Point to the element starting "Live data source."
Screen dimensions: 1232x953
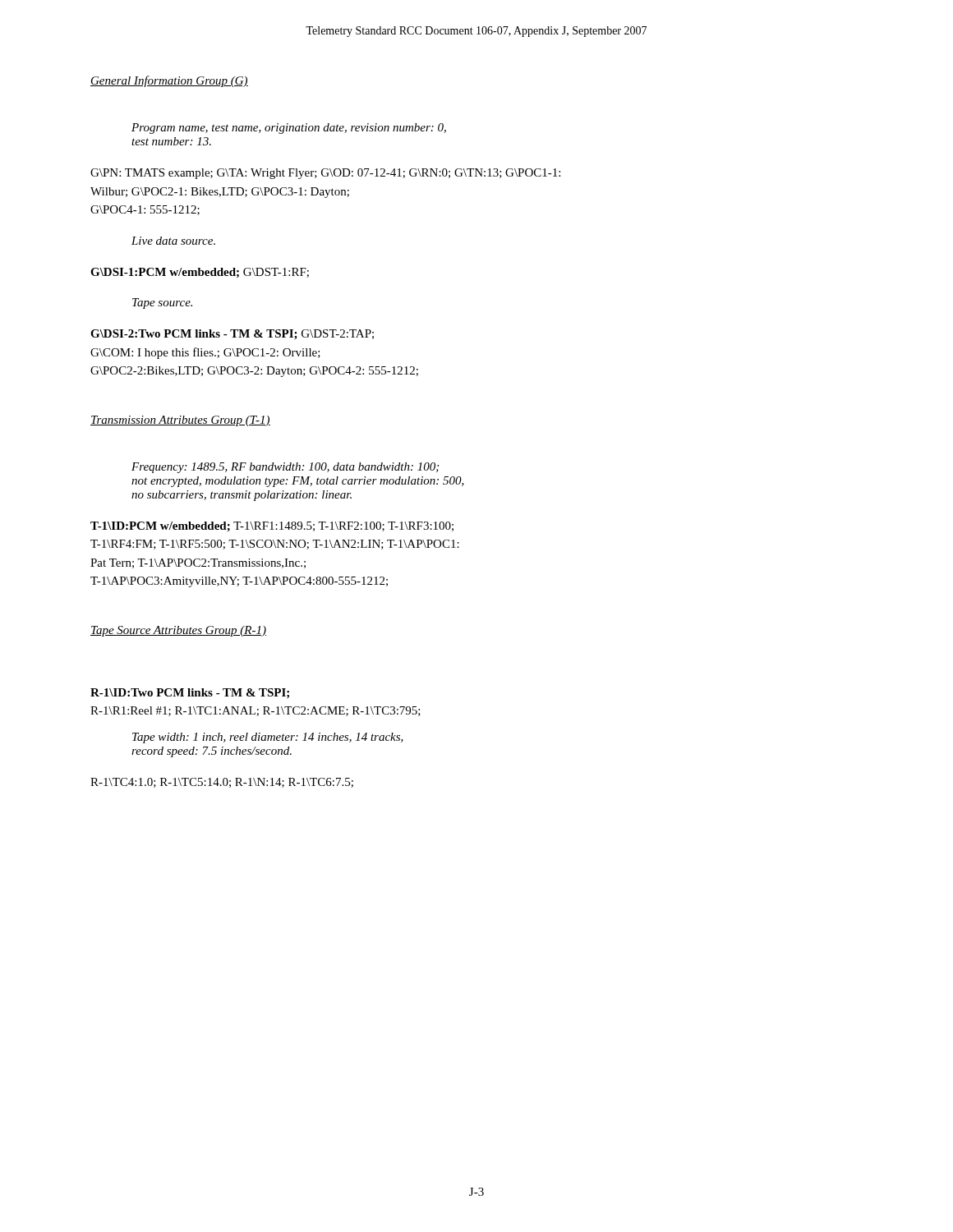[x=174, y=240]
